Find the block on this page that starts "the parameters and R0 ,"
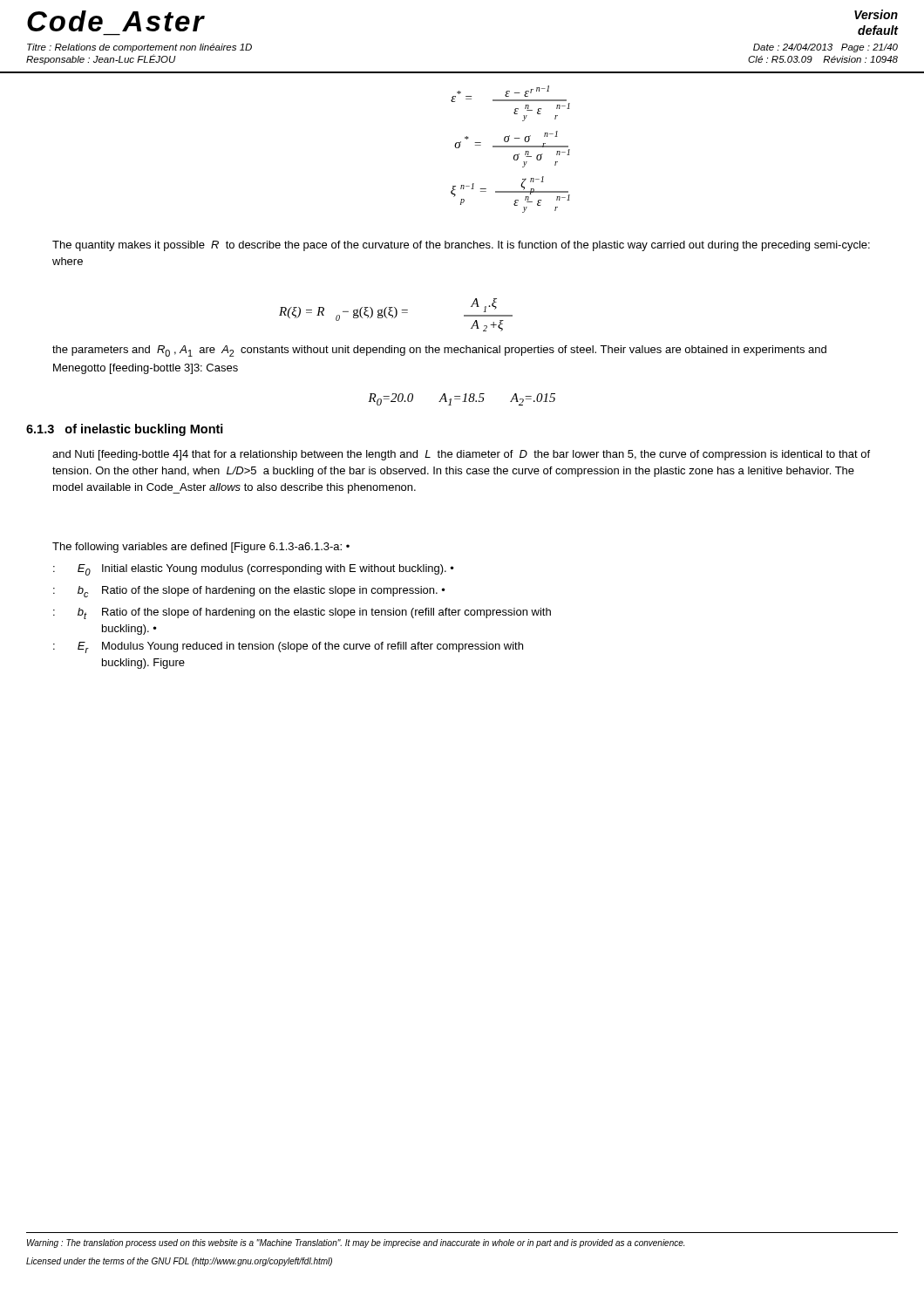 (440, 359)
